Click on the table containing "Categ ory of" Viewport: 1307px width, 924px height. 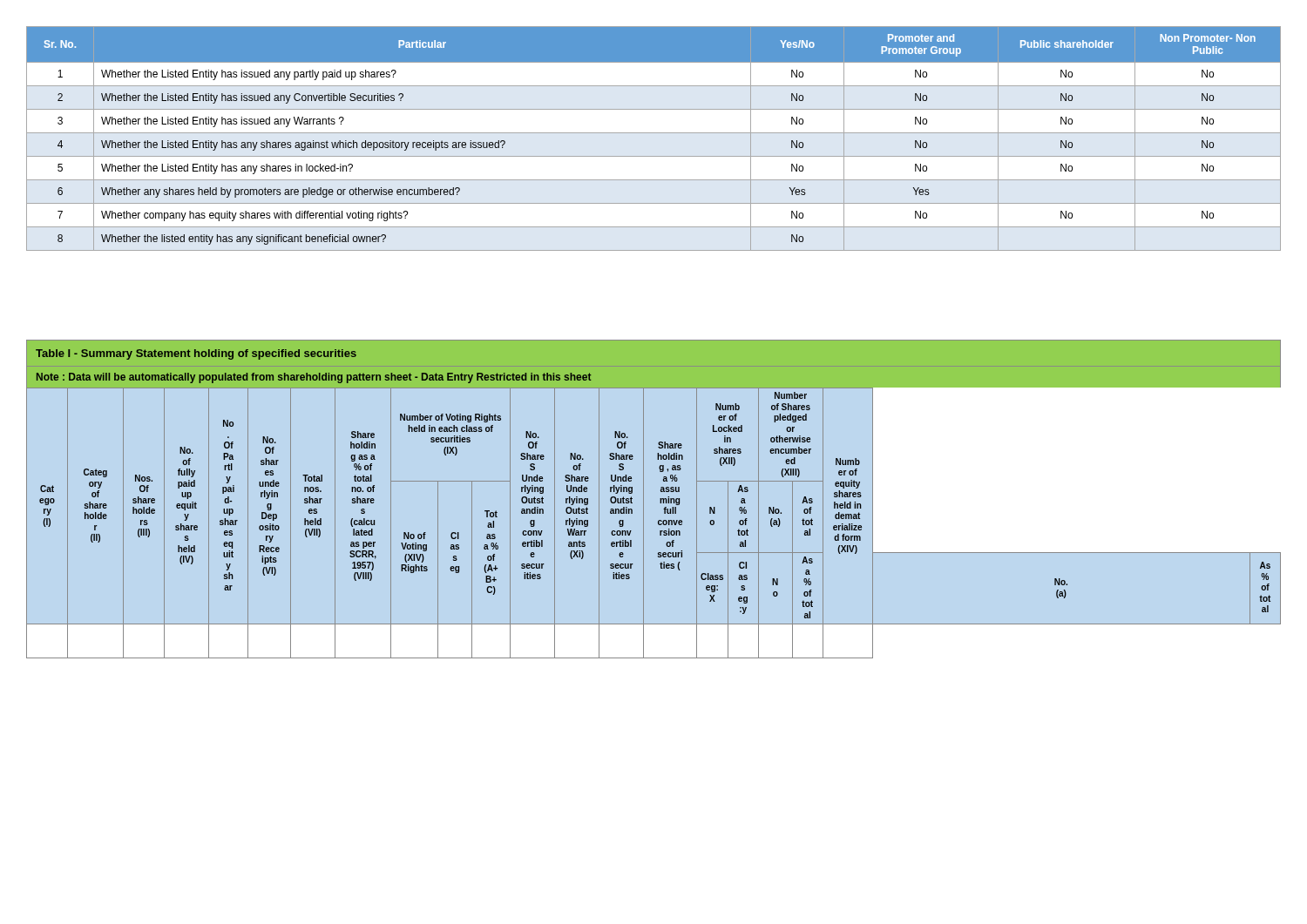coord(654,523)
